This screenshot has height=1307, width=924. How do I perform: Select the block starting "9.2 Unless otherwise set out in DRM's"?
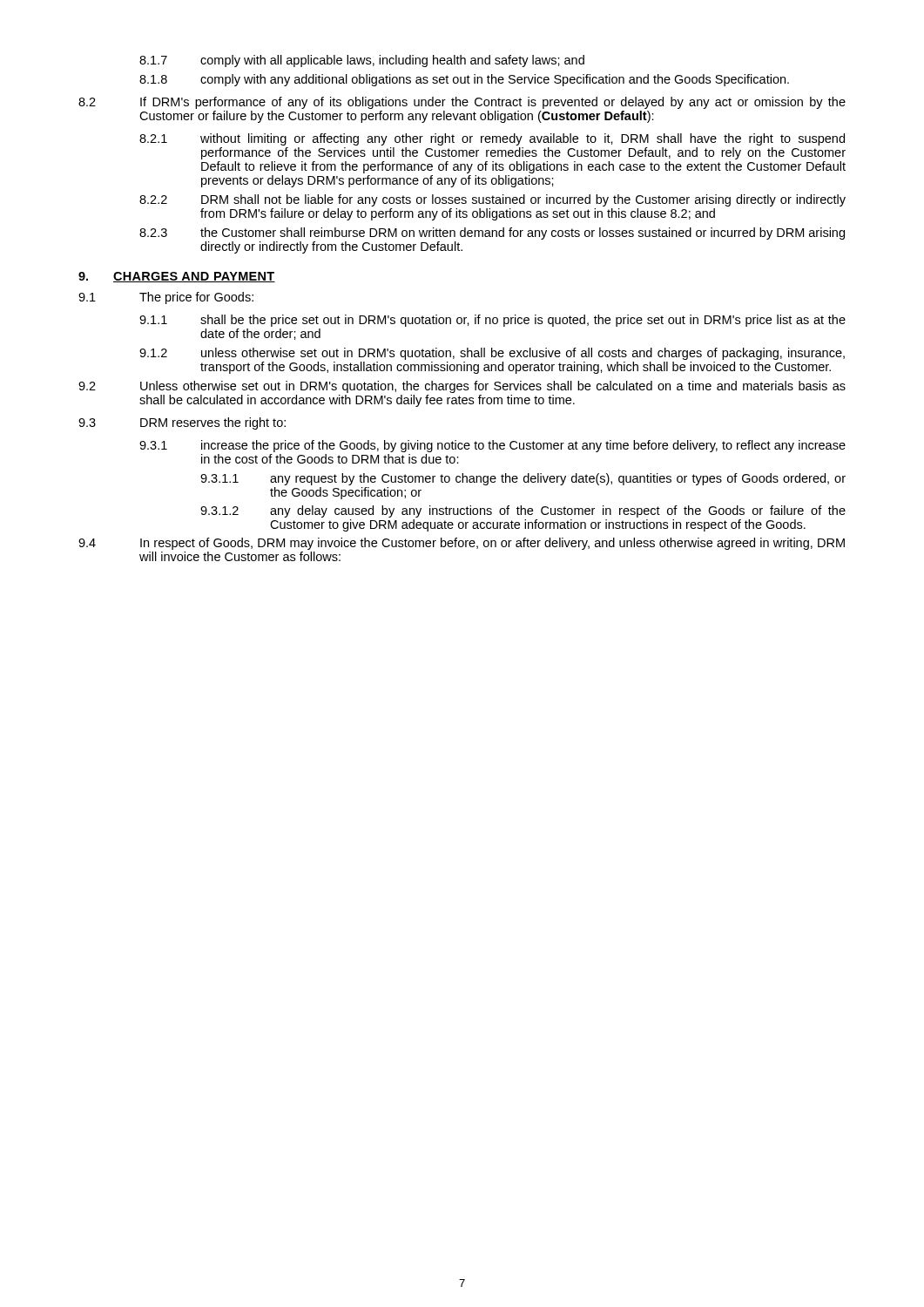point(462,393)
